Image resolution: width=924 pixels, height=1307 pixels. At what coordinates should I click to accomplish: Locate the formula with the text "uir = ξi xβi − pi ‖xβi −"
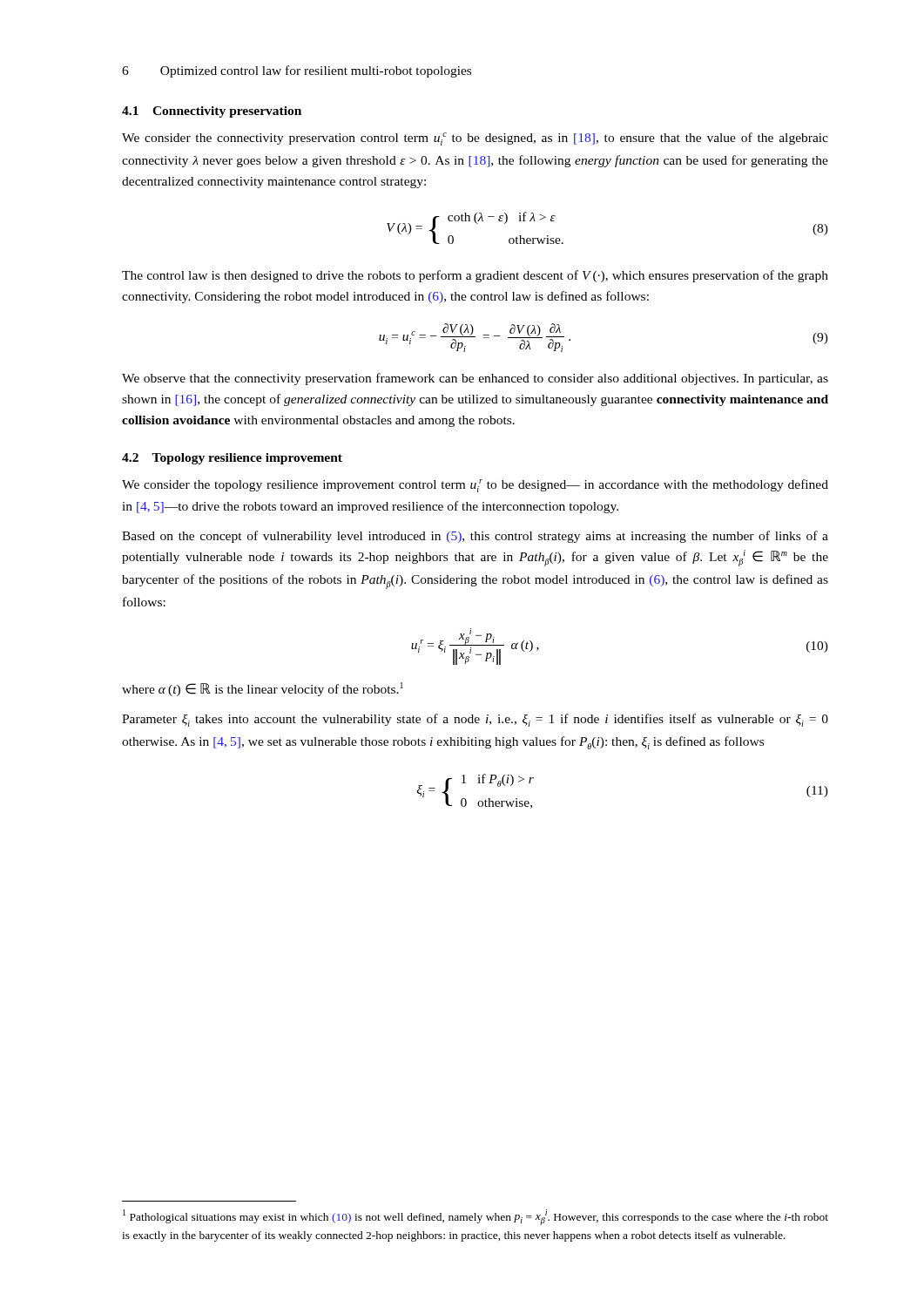click(x=477, y=645)
